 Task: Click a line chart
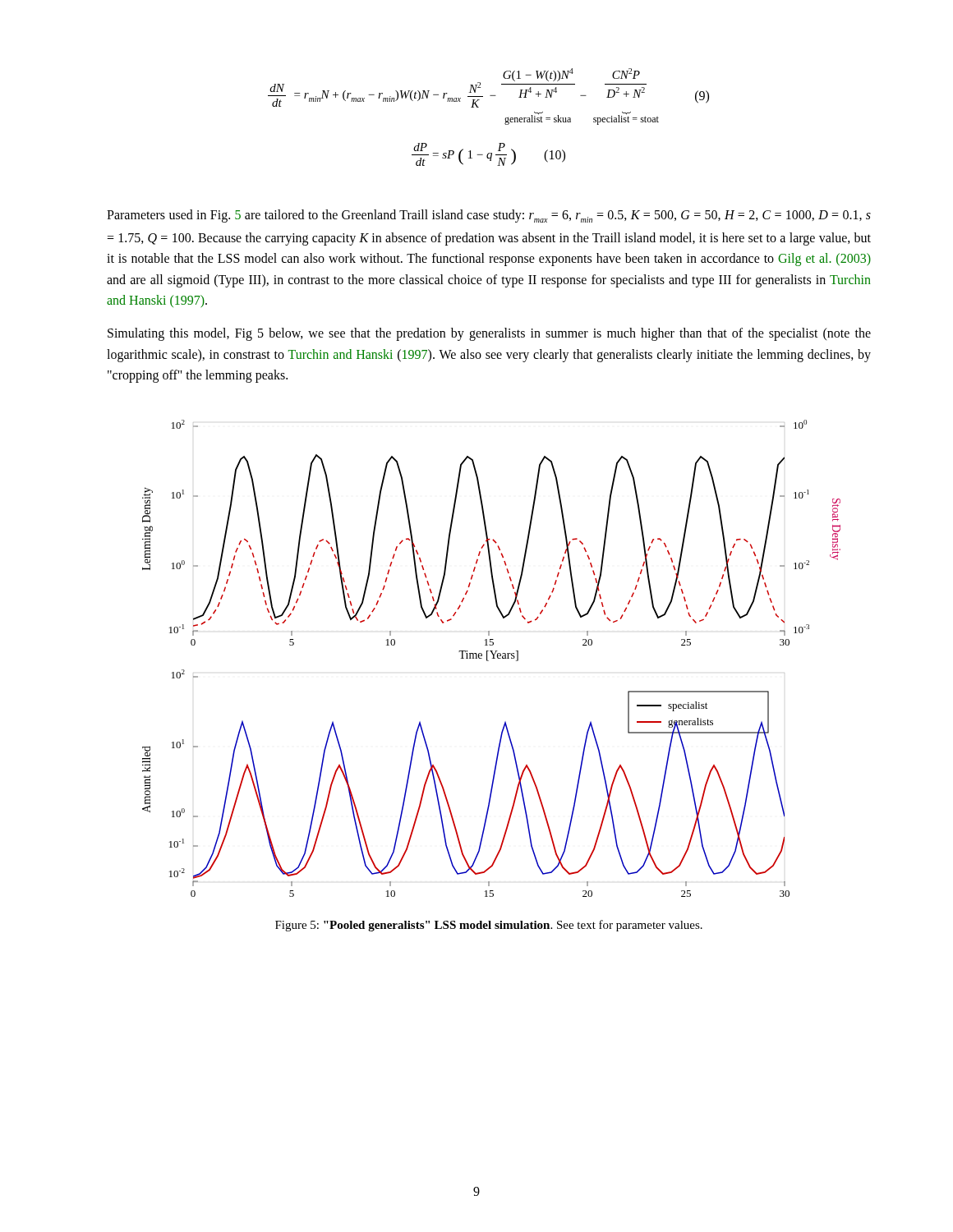pyautogui.click(x=489, y=654)
